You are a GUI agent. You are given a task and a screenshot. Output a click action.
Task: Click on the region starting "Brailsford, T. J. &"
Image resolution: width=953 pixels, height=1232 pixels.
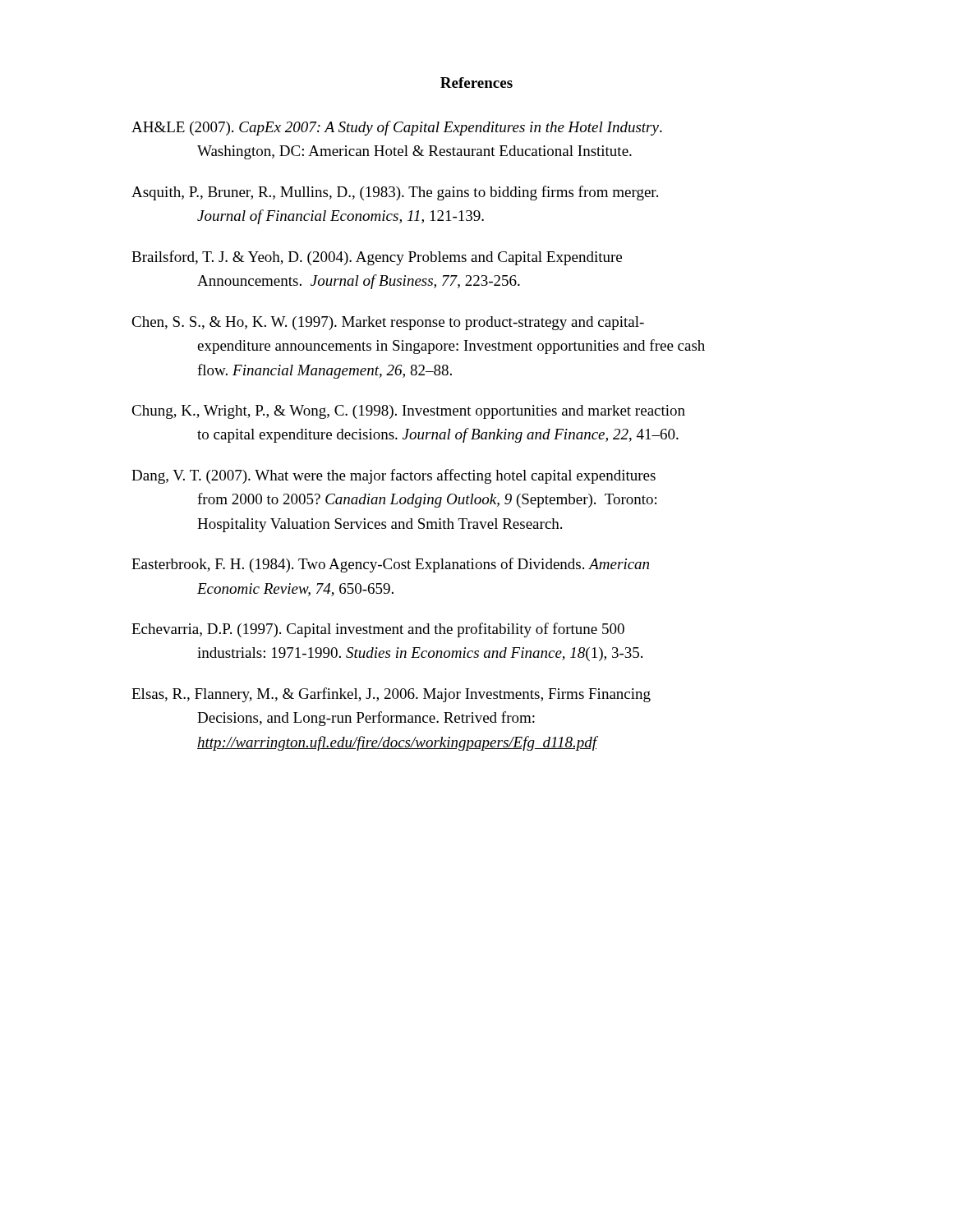tap(476, 270)
